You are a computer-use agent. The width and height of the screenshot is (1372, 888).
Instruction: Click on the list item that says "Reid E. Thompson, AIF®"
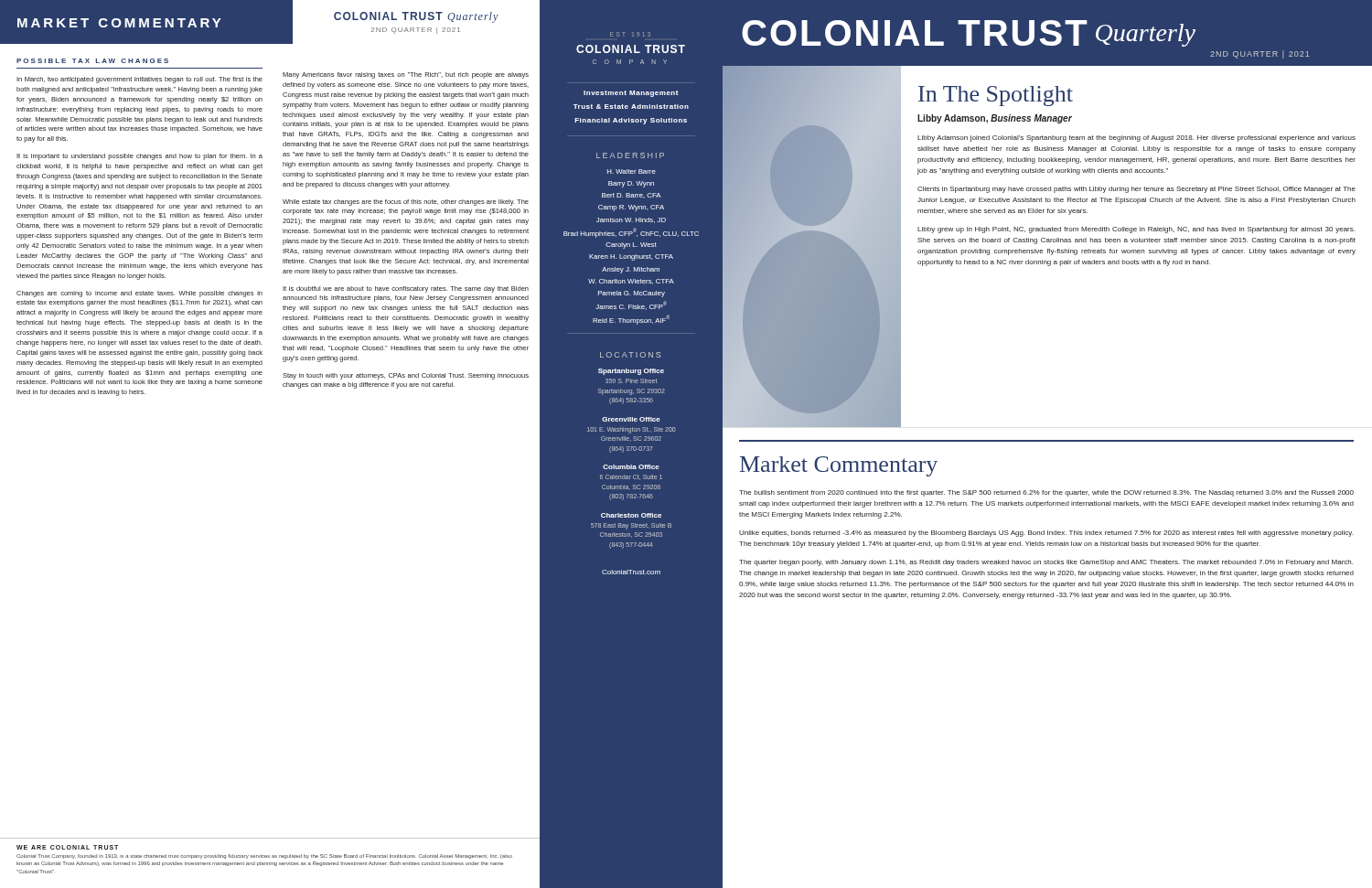click(x=631, y=319)
